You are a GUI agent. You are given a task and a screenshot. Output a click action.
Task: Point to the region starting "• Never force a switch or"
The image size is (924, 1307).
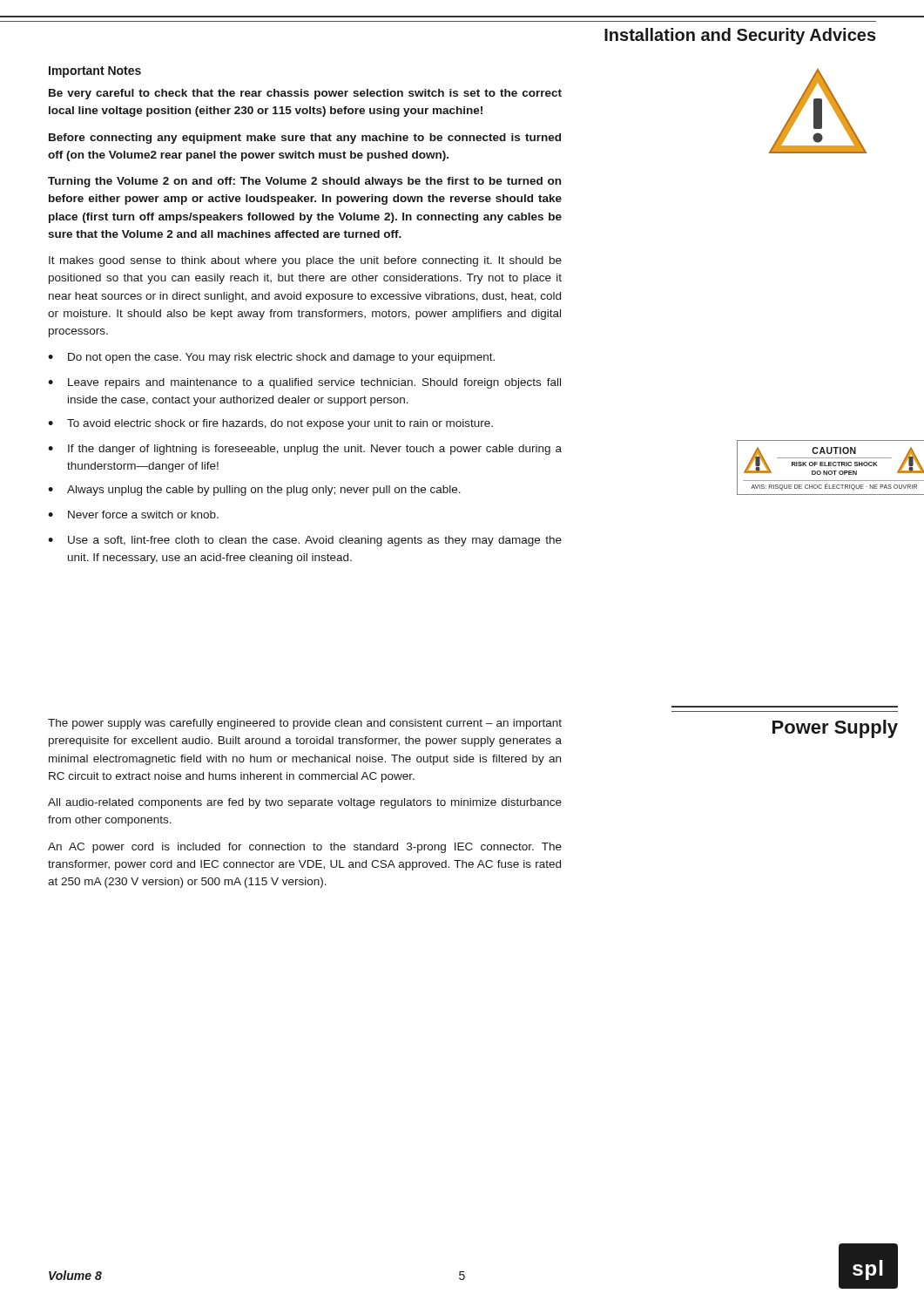coord(134,516)
